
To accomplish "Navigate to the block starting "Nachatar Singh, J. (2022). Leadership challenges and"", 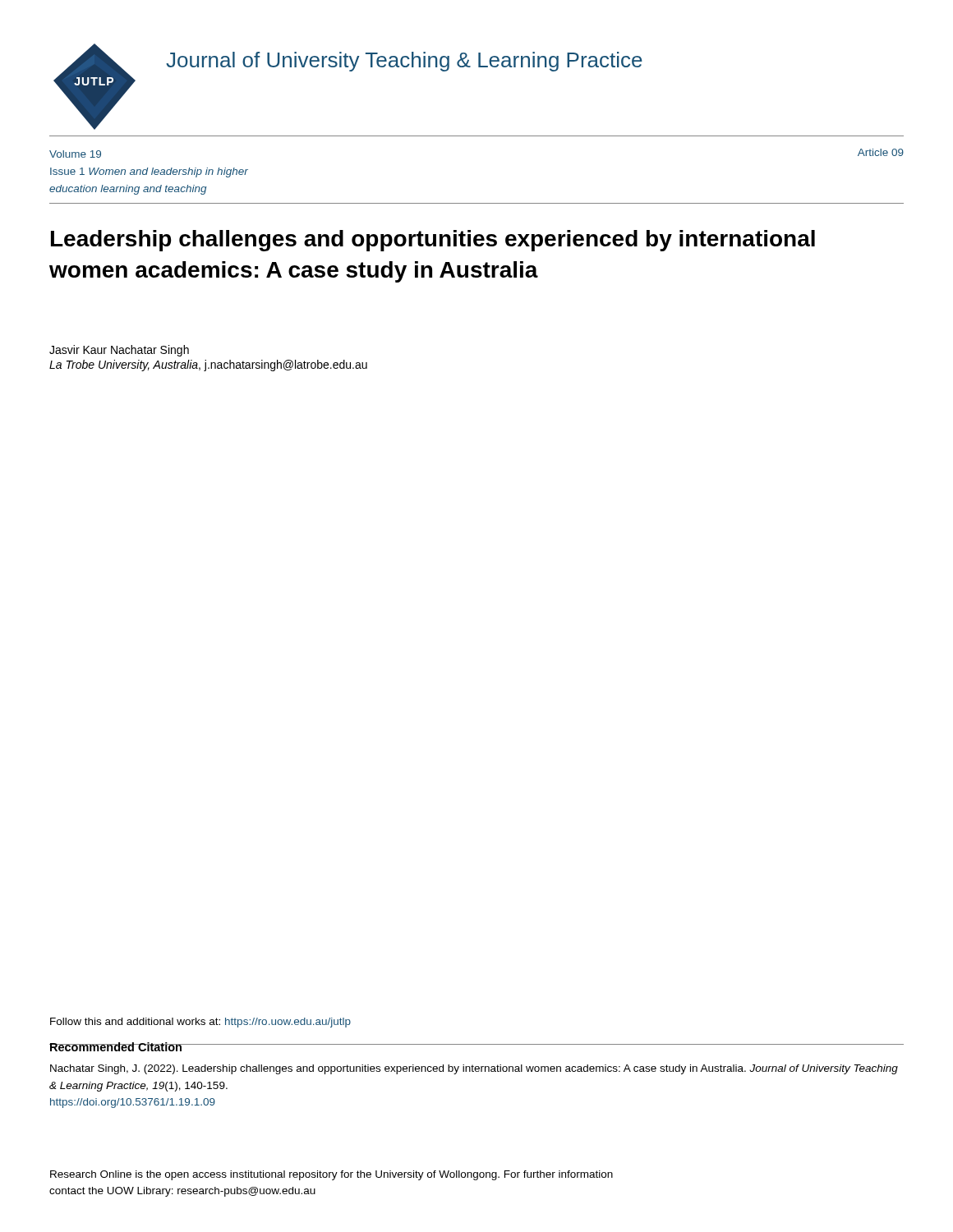I will point(474,1069).
